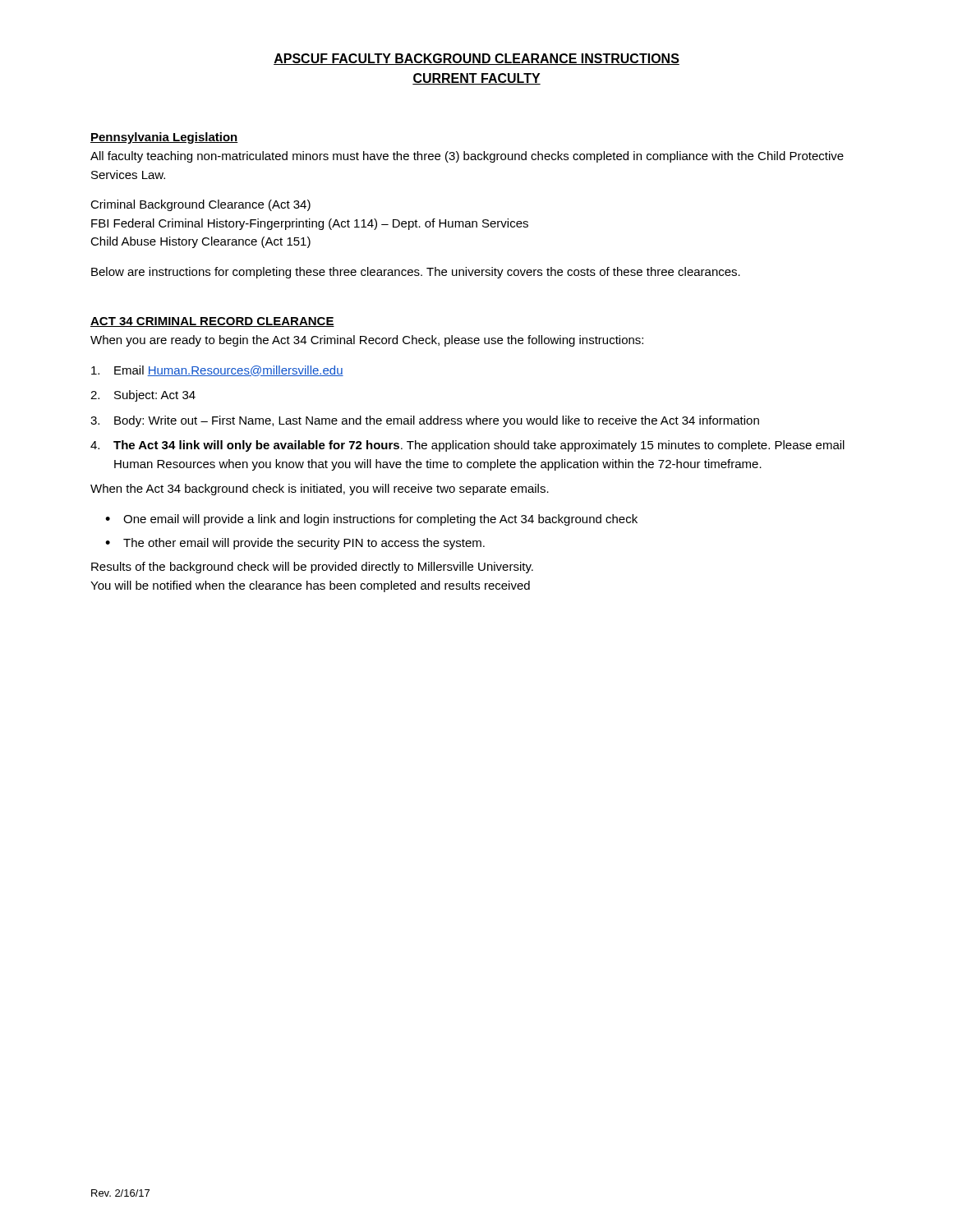Select the region starting "APSCUF FACULTY BACKGROUND CLEARANCE INSTRUCTIONS CURRENT FACULTY"
The width and height of the screenshot is (953, 1232).
pyautogui.click(x=476, y=69)
